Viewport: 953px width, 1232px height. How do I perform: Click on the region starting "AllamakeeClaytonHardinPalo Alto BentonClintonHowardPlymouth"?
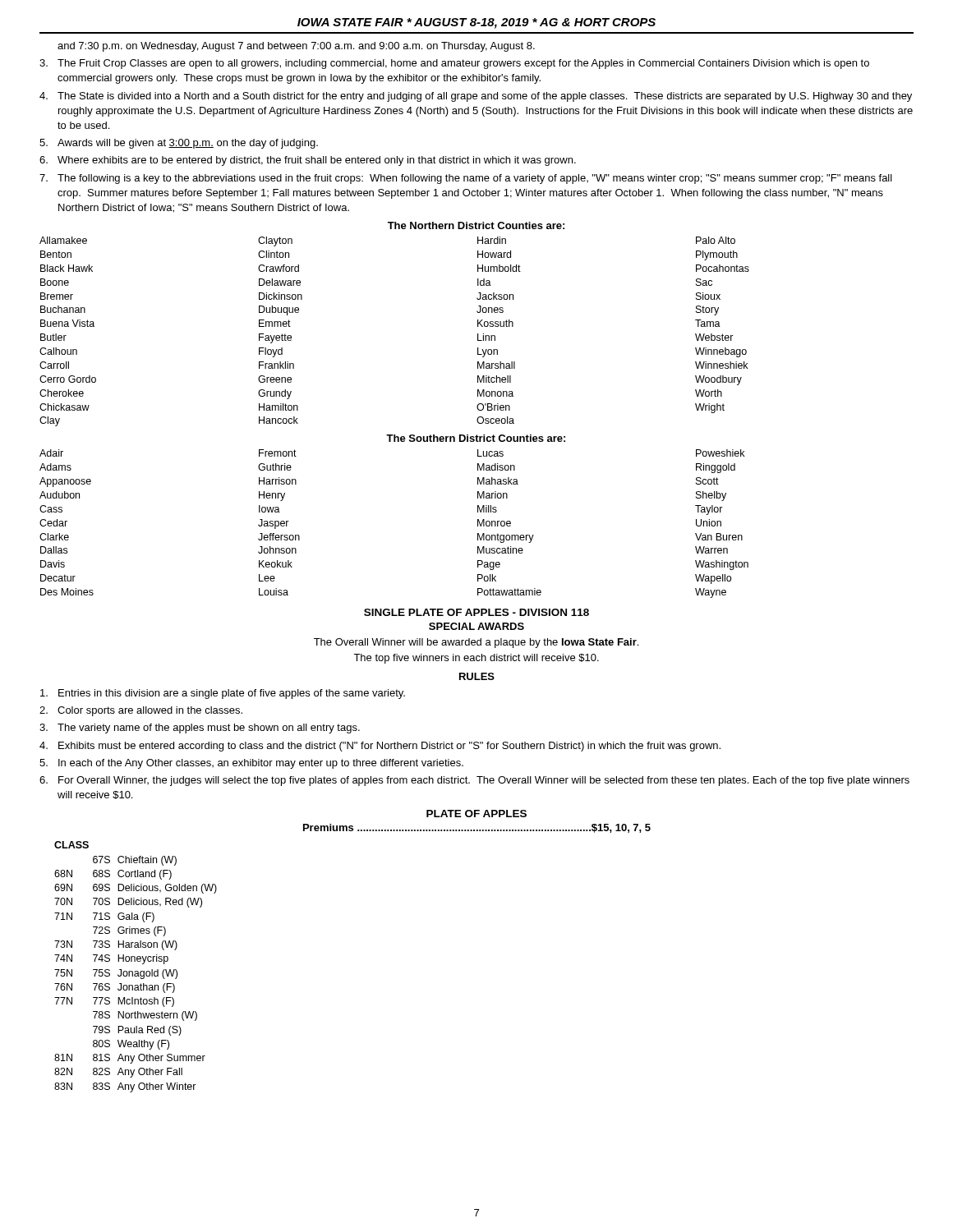point(476,331)
